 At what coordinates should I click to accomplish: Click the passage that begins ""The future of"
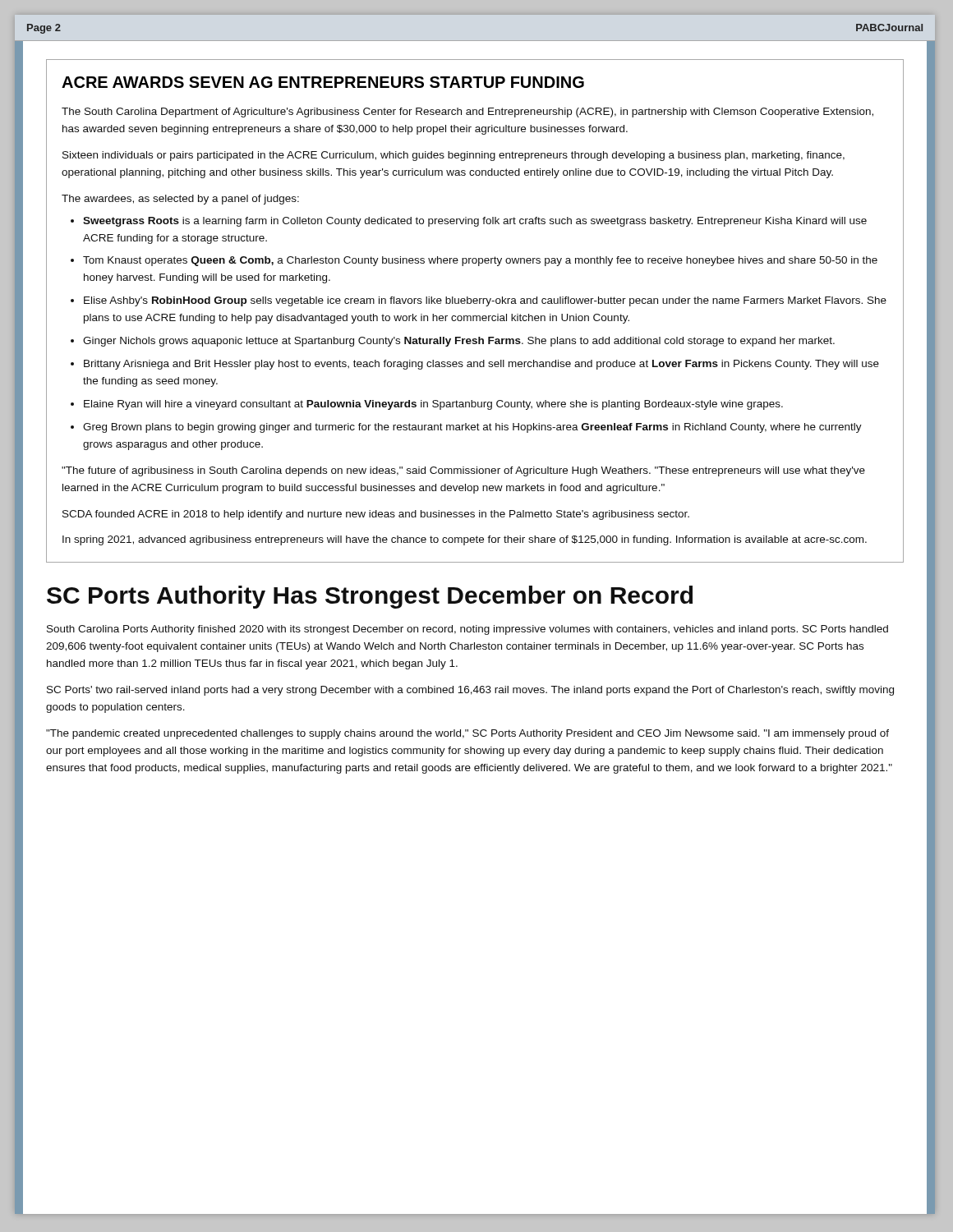(x=463, y=479)
